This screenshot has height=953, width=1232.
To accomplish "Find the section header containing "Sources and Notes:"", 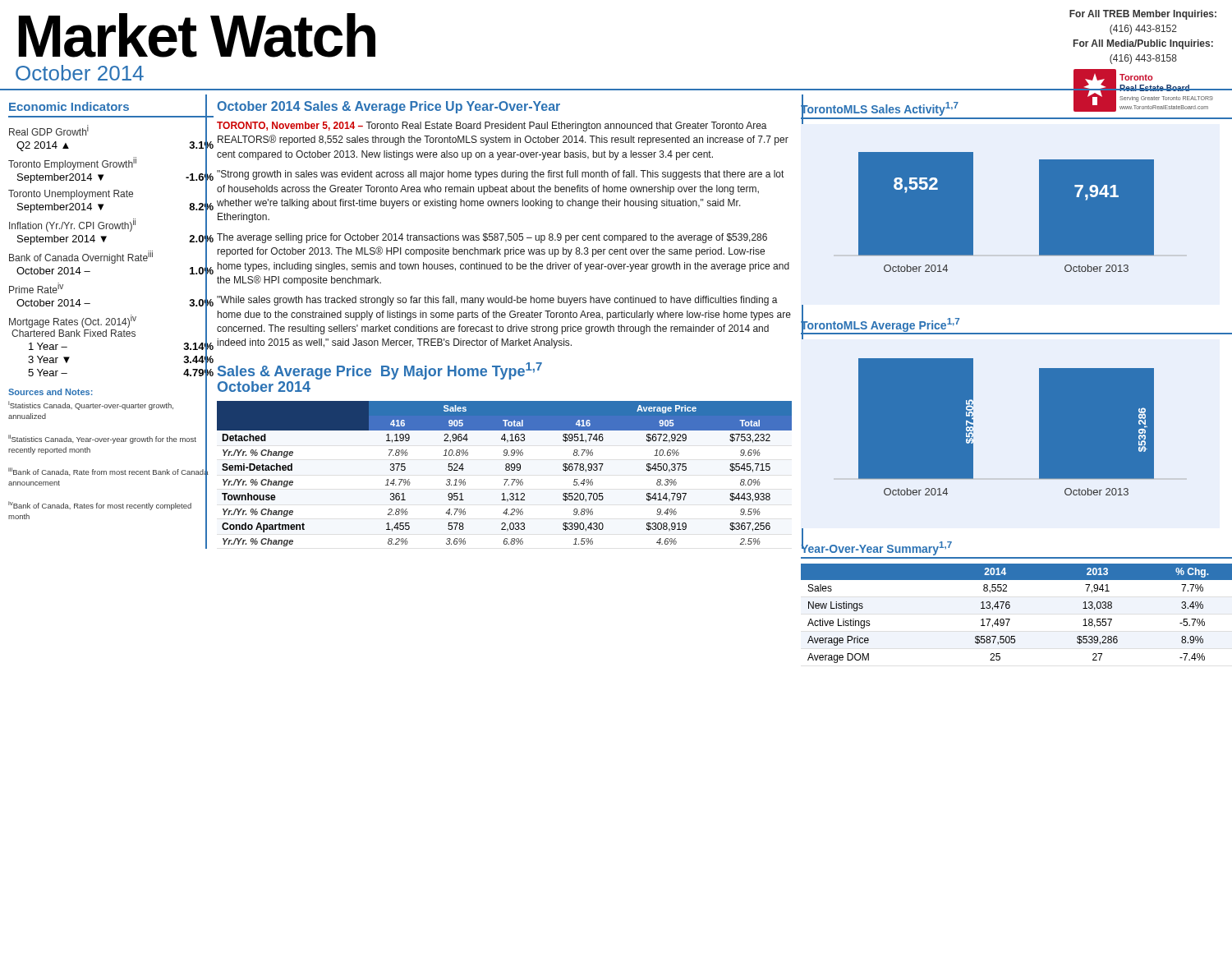I will (51, 392).
